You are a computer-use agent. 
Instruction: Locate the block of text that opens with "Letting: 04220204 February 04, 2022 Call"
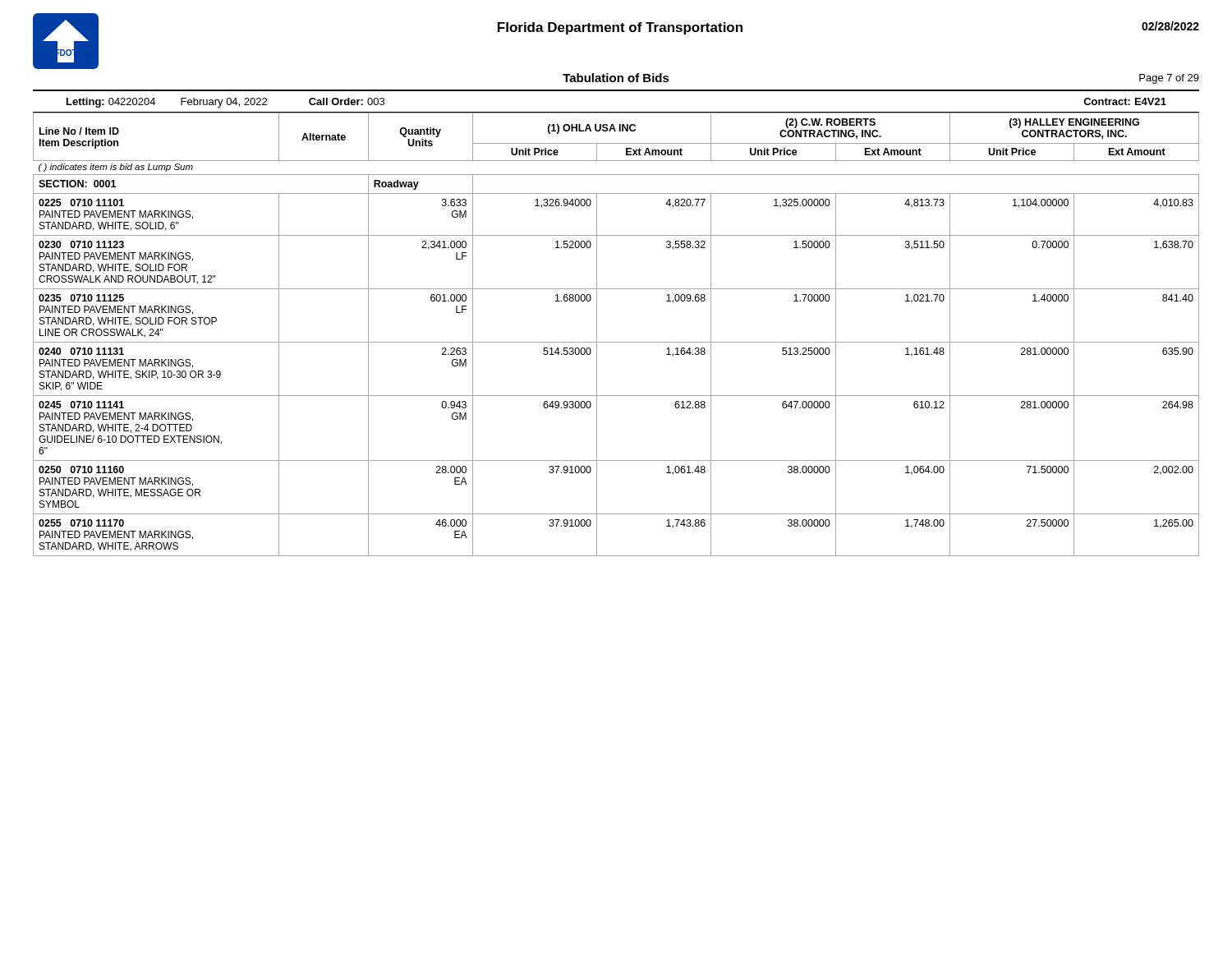coord(616,101)
